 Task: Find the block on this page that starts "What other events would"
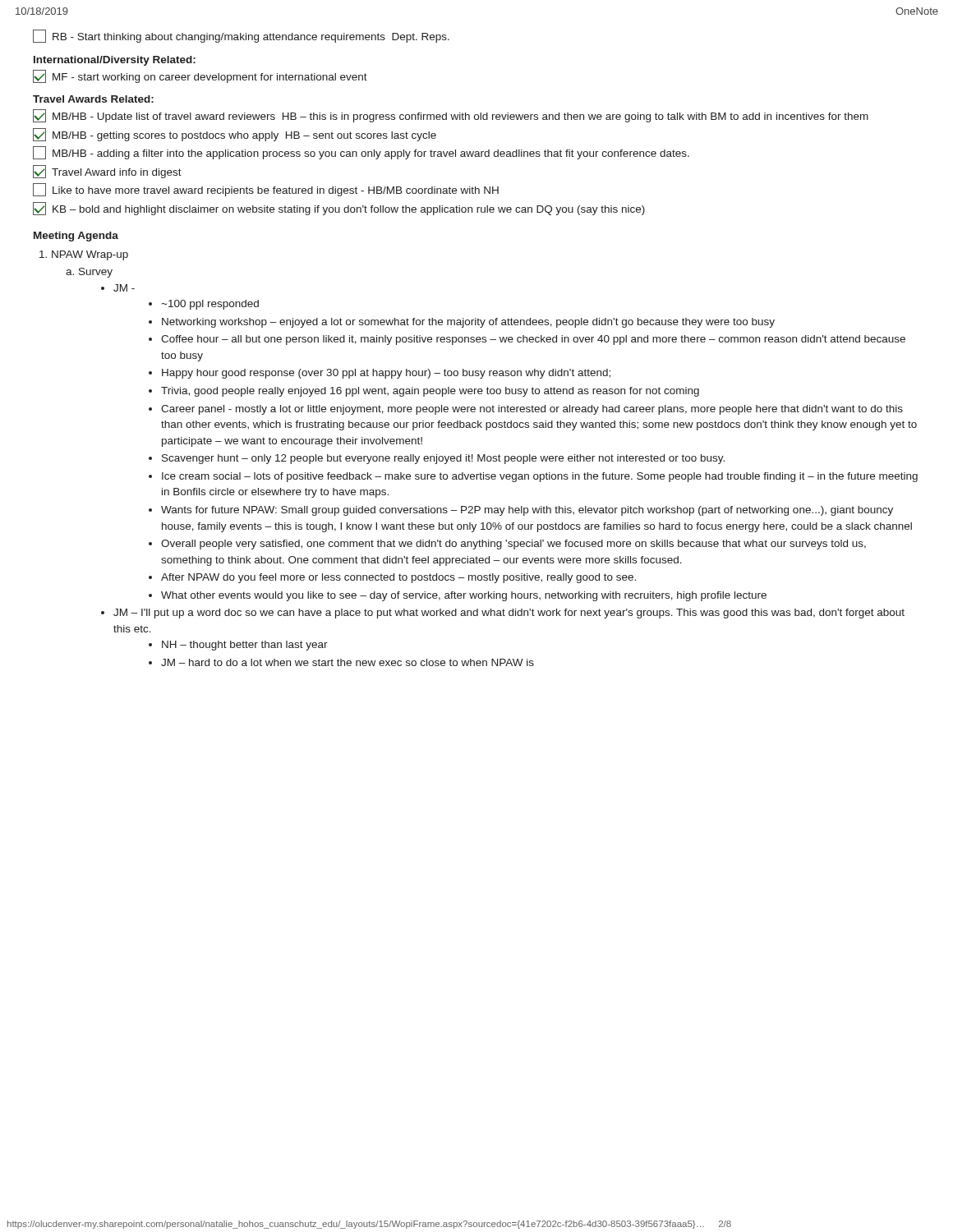464,595
